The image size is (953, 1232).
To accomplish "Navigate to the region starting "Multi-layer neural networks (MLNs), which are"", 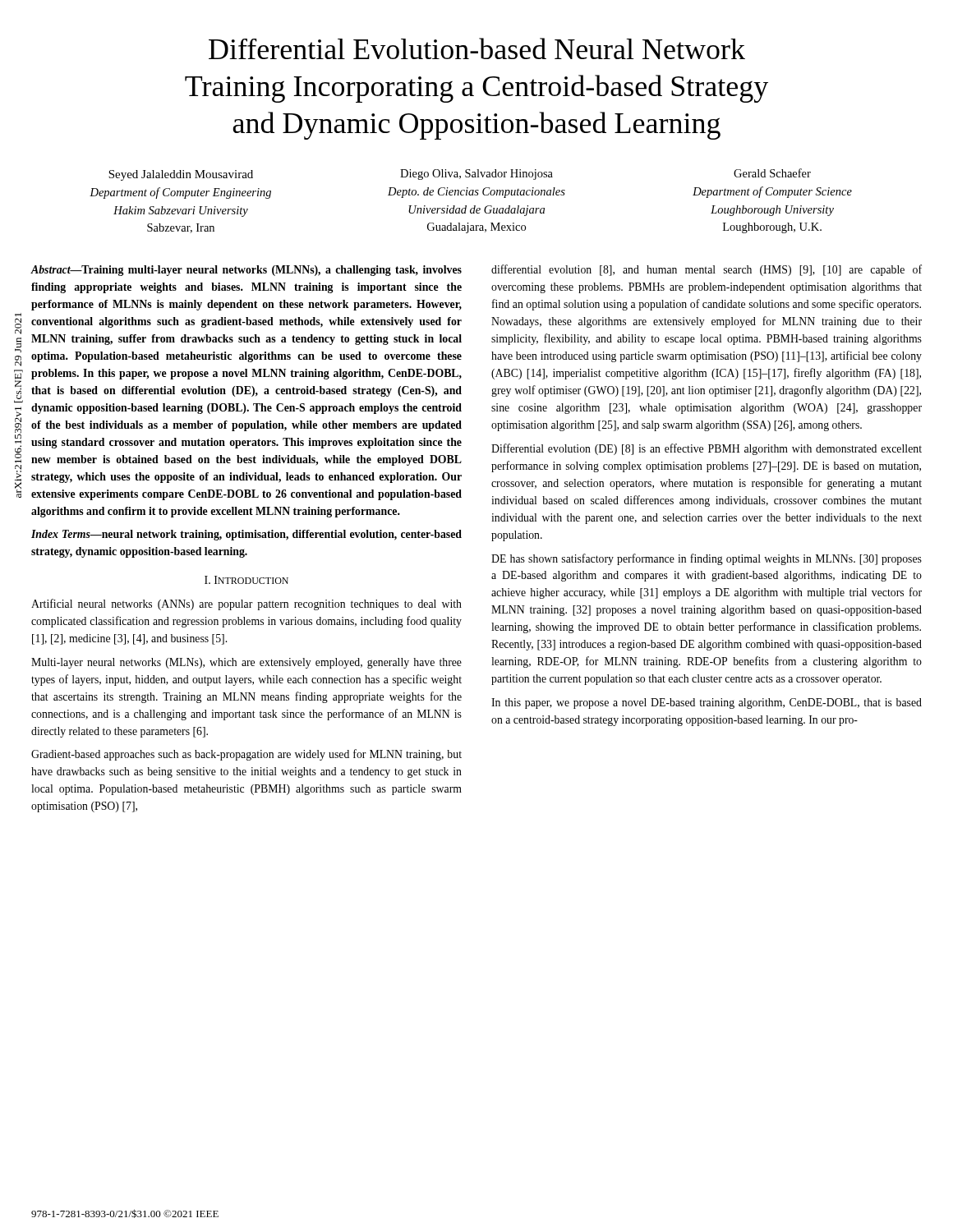I will point(246,697).
